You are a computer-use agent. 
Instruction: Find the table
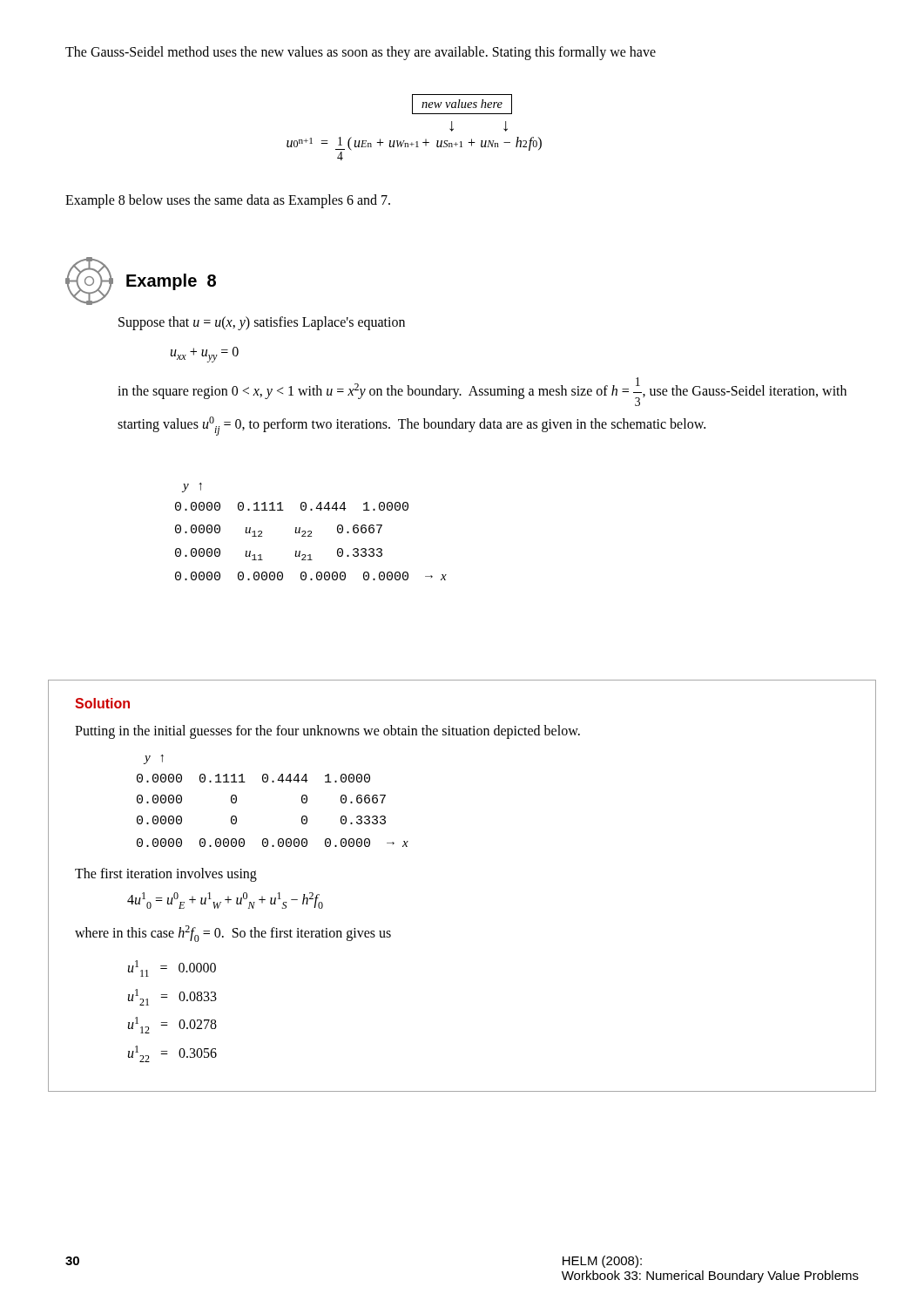pyautogui.click(x=462, y=886)
